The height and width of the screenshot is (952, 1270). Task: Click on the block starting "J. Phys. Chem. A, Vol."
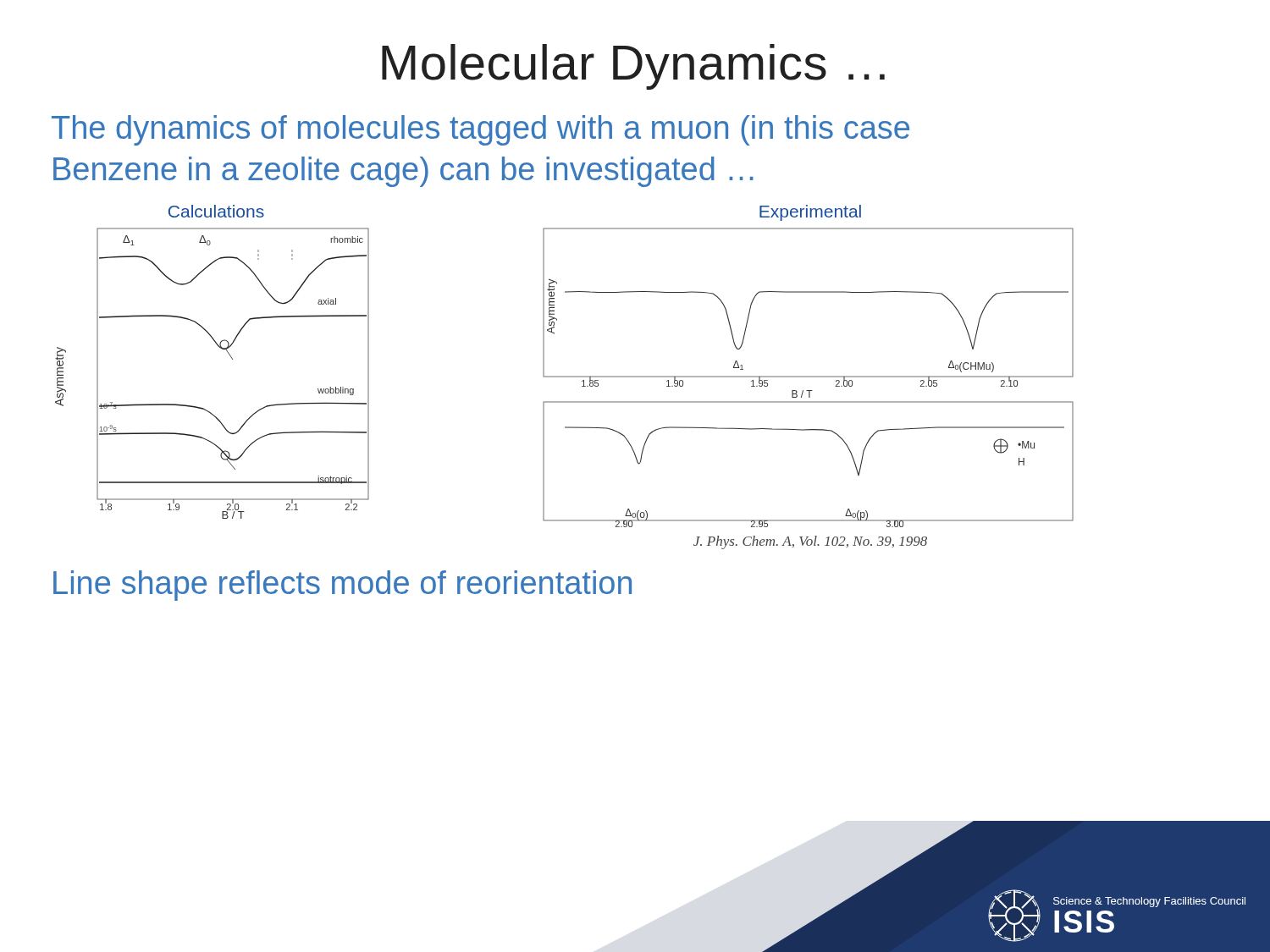tap(810, 541)
